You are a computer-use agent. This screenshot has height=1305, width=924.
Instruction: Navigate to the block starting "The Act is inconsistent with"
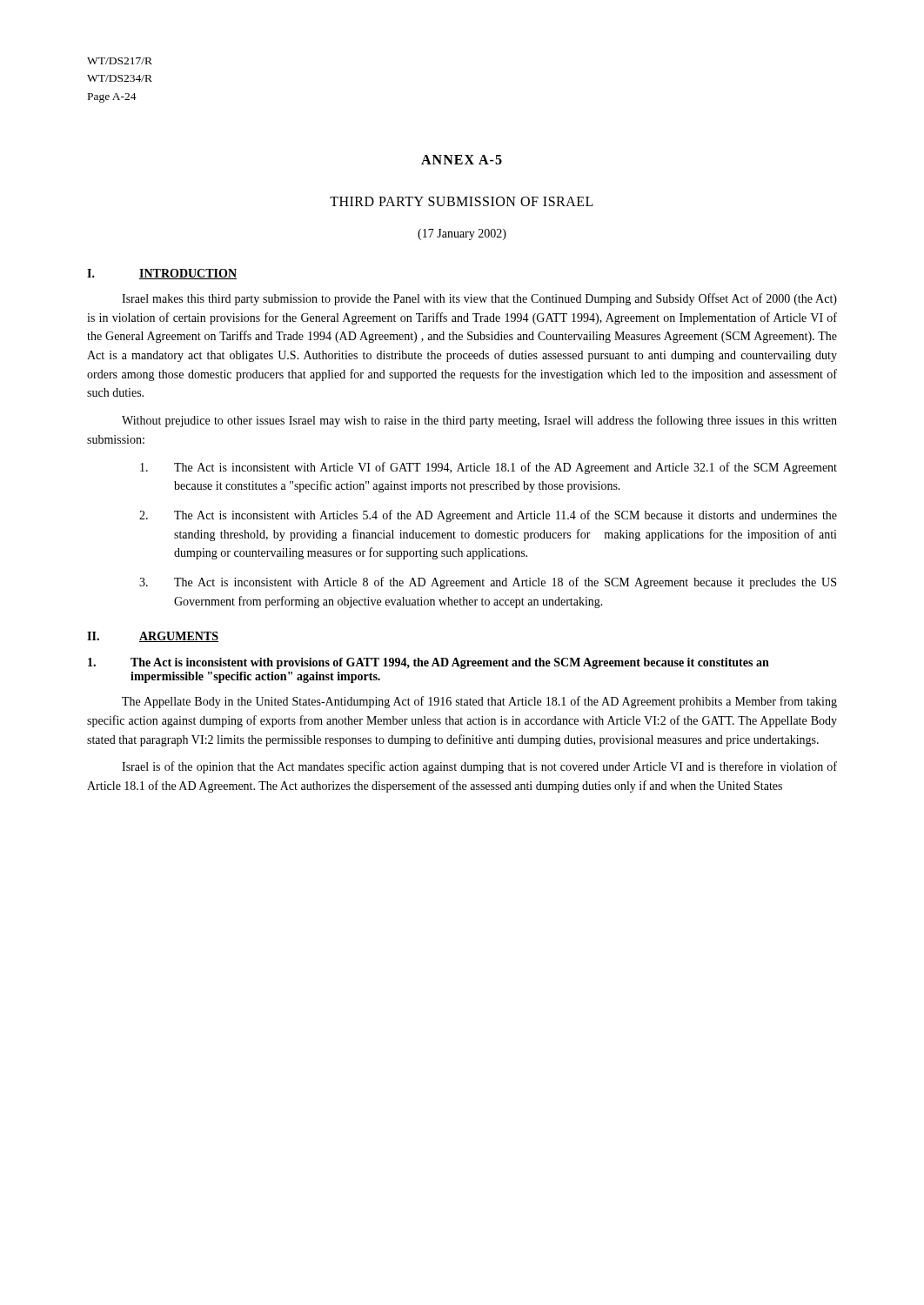pos(488,477)
